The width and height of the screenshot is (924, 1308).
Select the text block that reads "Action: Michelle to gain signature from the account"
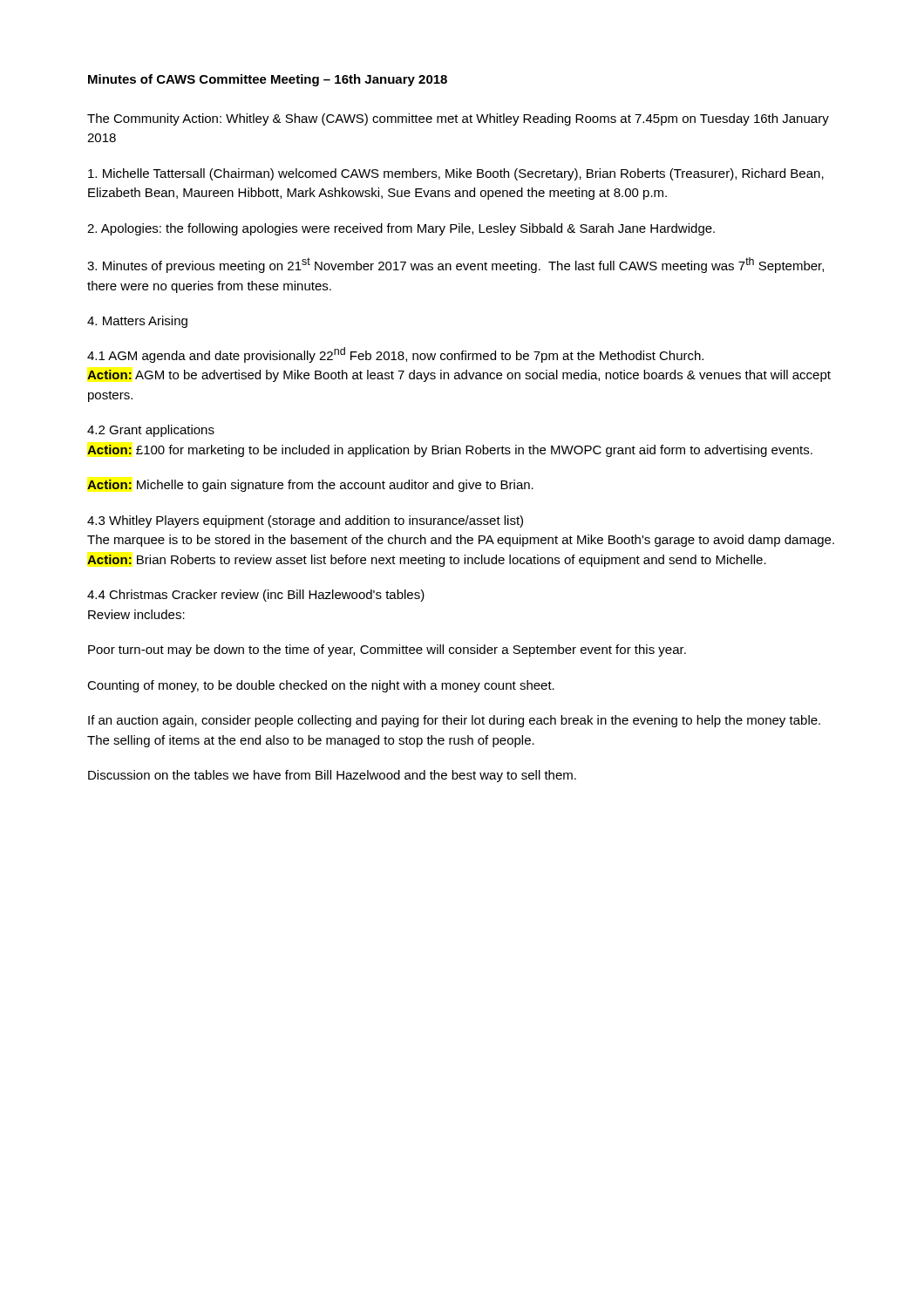click(x=311, y=484)
